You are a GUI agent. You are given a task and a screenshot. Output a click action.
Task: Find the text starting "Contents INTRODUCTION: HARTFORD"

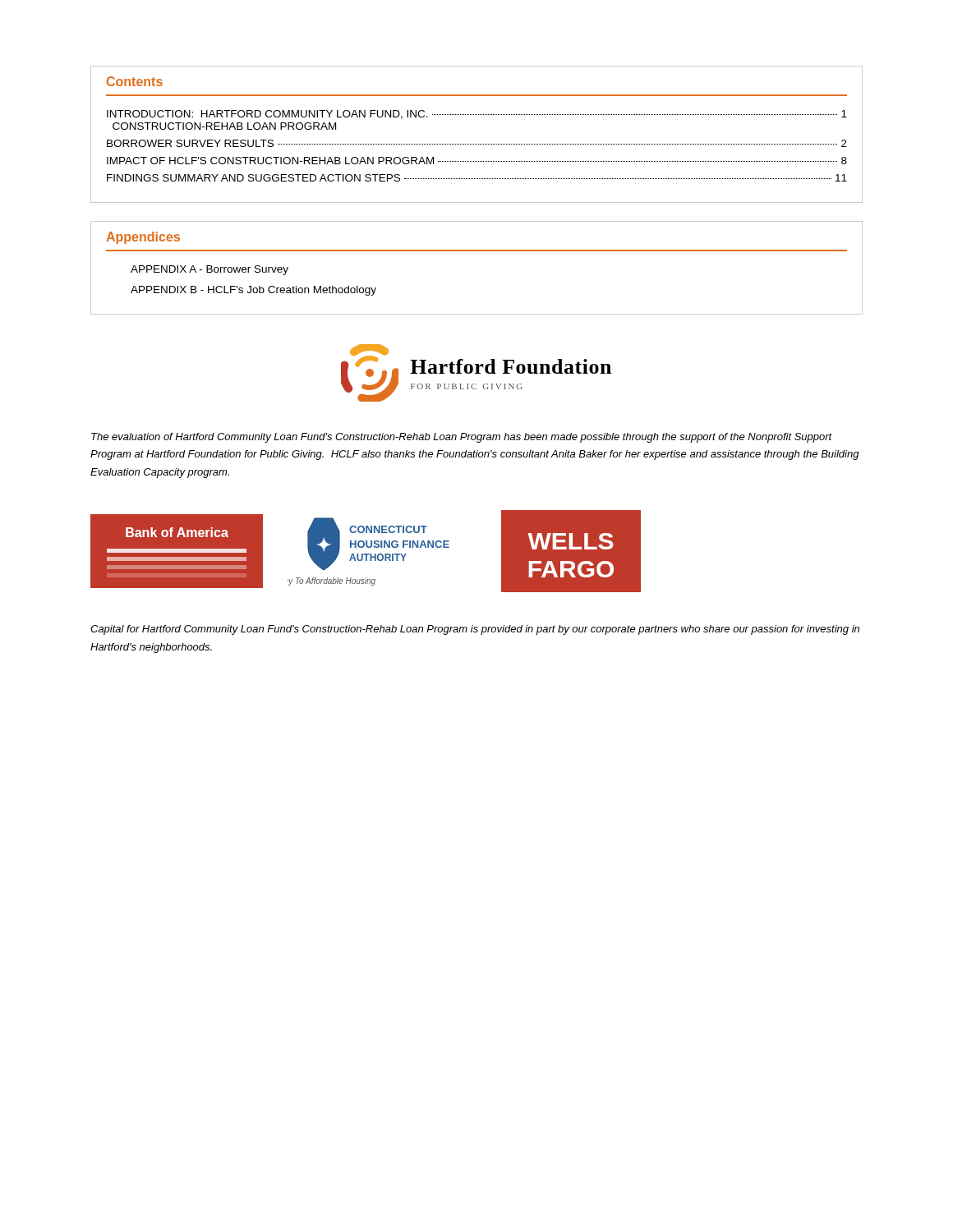click(x=135, y=81)
